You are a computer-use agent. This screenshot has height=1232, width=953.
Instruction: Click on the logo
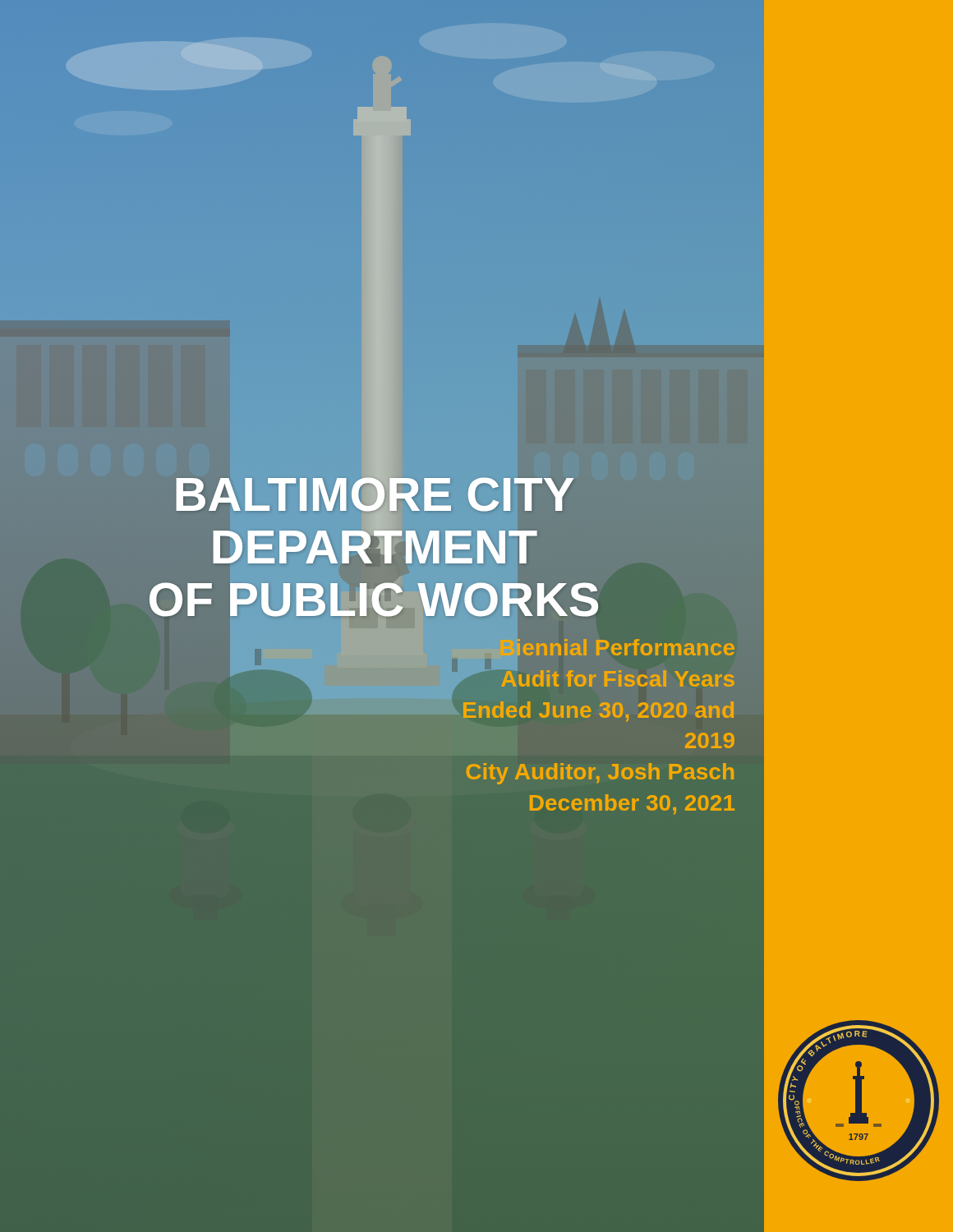pos(859,1101)
